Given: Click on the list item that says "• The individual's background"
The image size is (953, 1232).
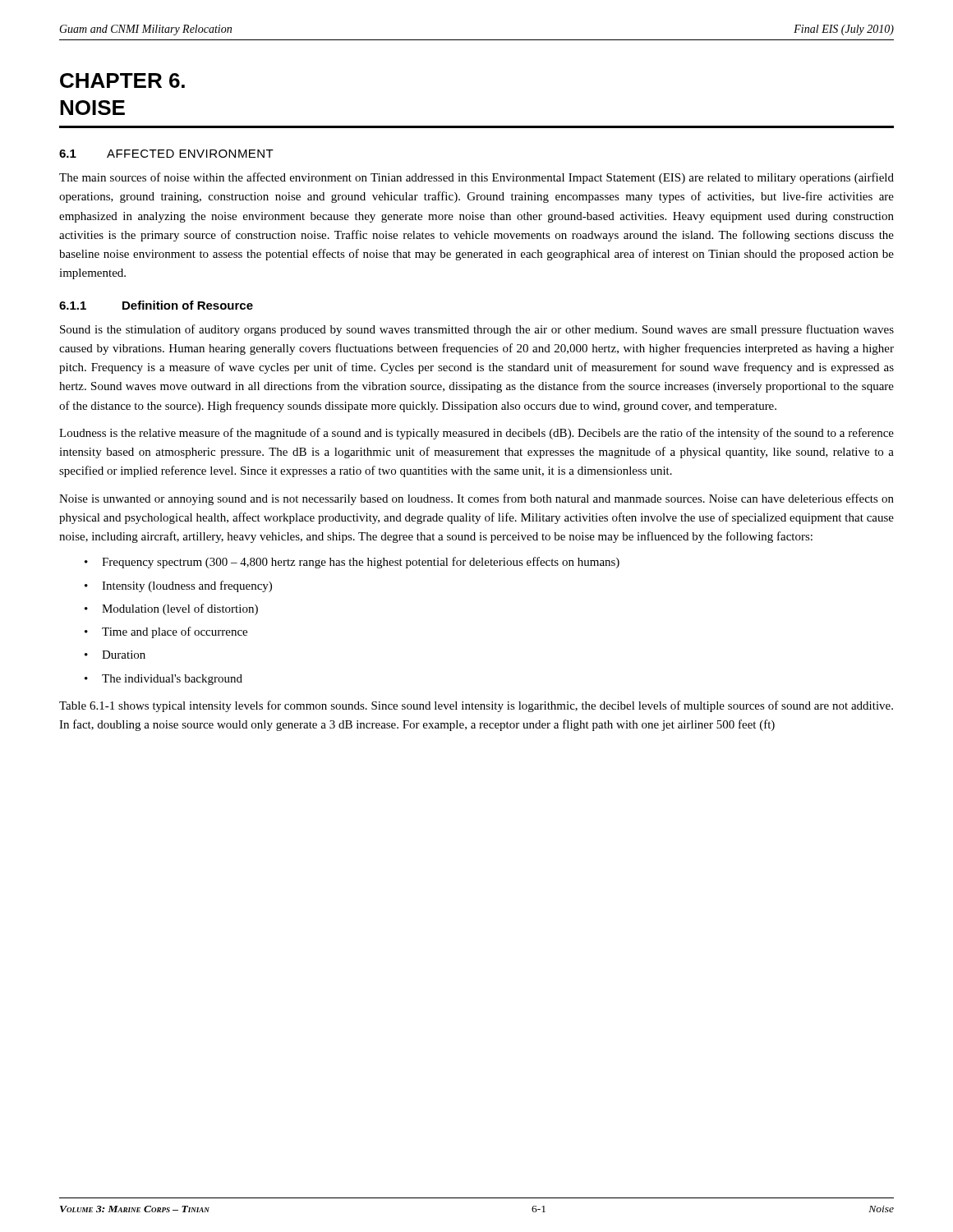Looking at the screenshot, I should 163,680.
